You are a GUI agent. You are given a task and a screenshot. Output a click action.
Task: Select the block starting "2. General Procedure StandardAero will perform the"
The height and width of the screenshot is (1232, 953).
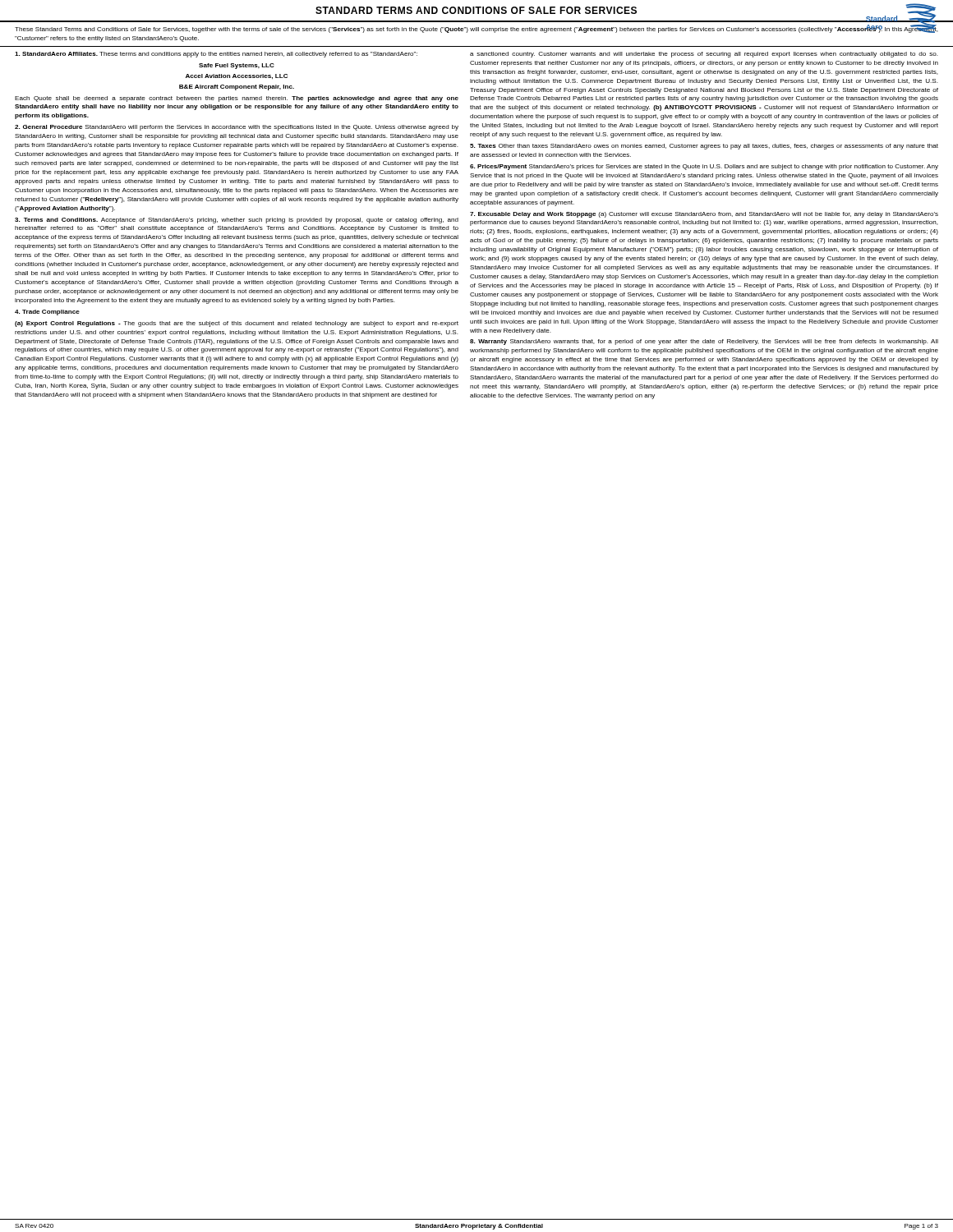coord(237,168)
